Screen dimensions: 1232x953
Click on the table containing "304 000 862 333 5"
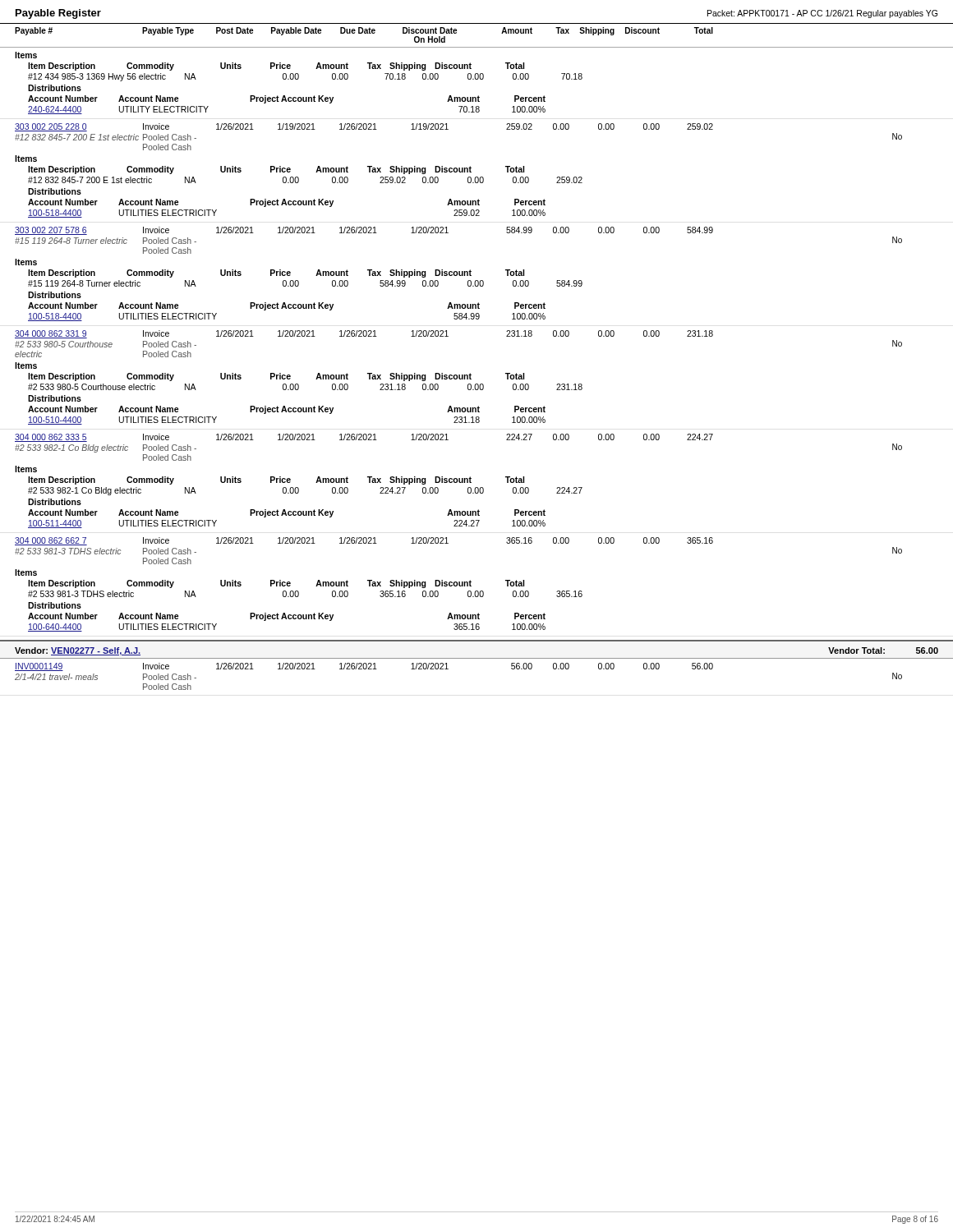pos(476,481)
